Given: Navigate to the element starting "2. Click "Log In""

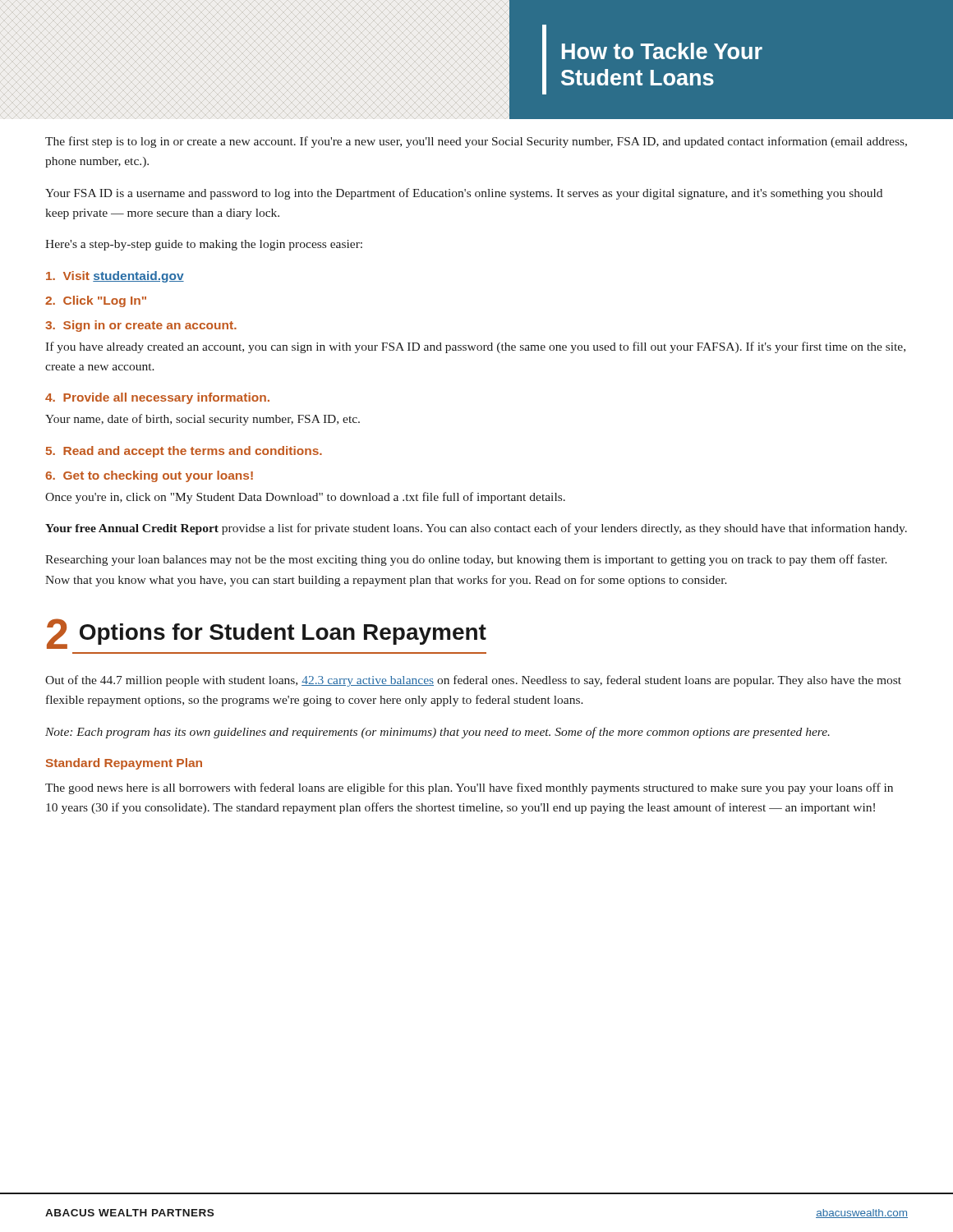Looking at the screenshot, I should click(x=96, y=301).
